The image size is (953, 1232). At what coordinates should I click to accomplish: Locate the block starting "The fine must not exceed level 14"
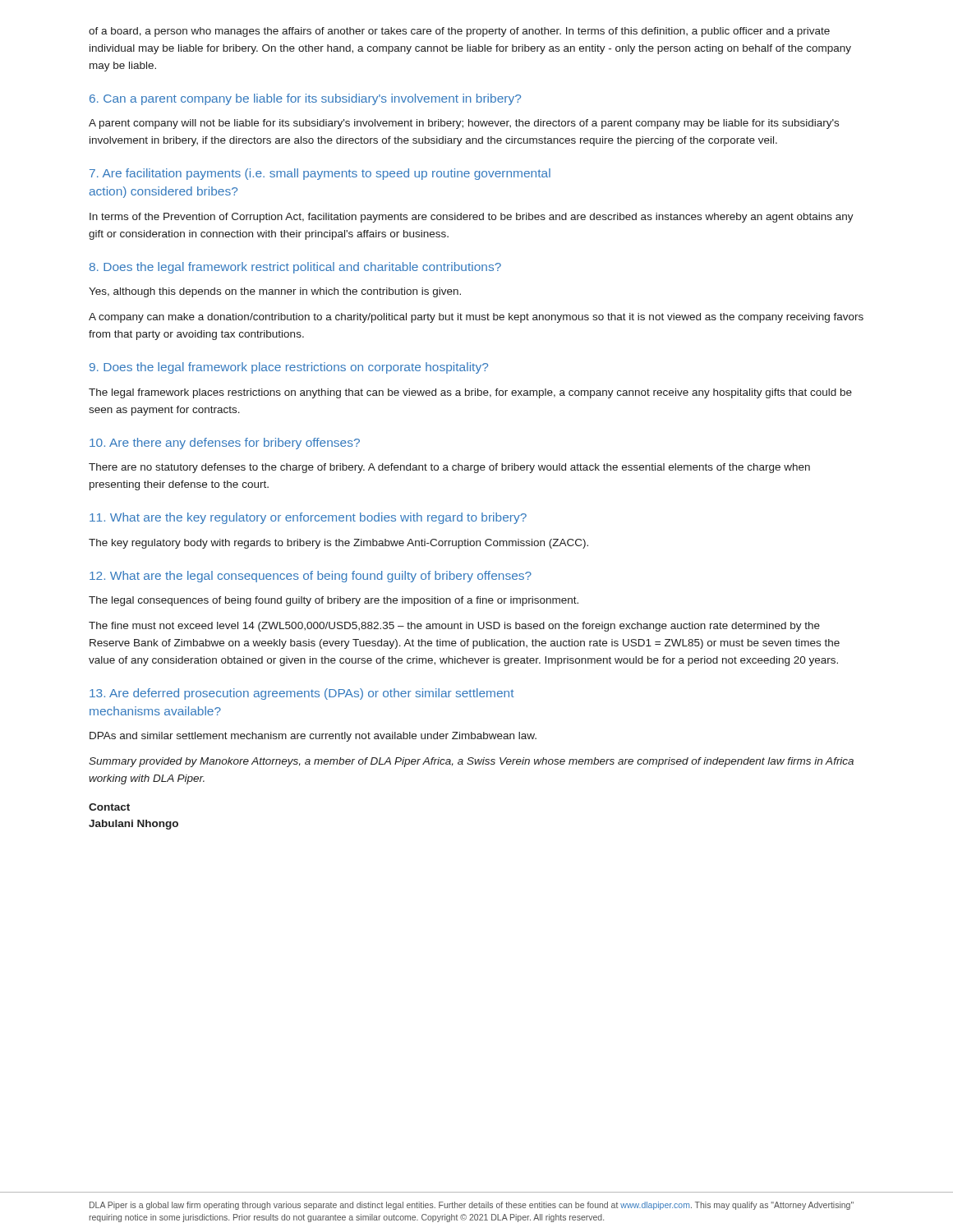click(464, 643)
